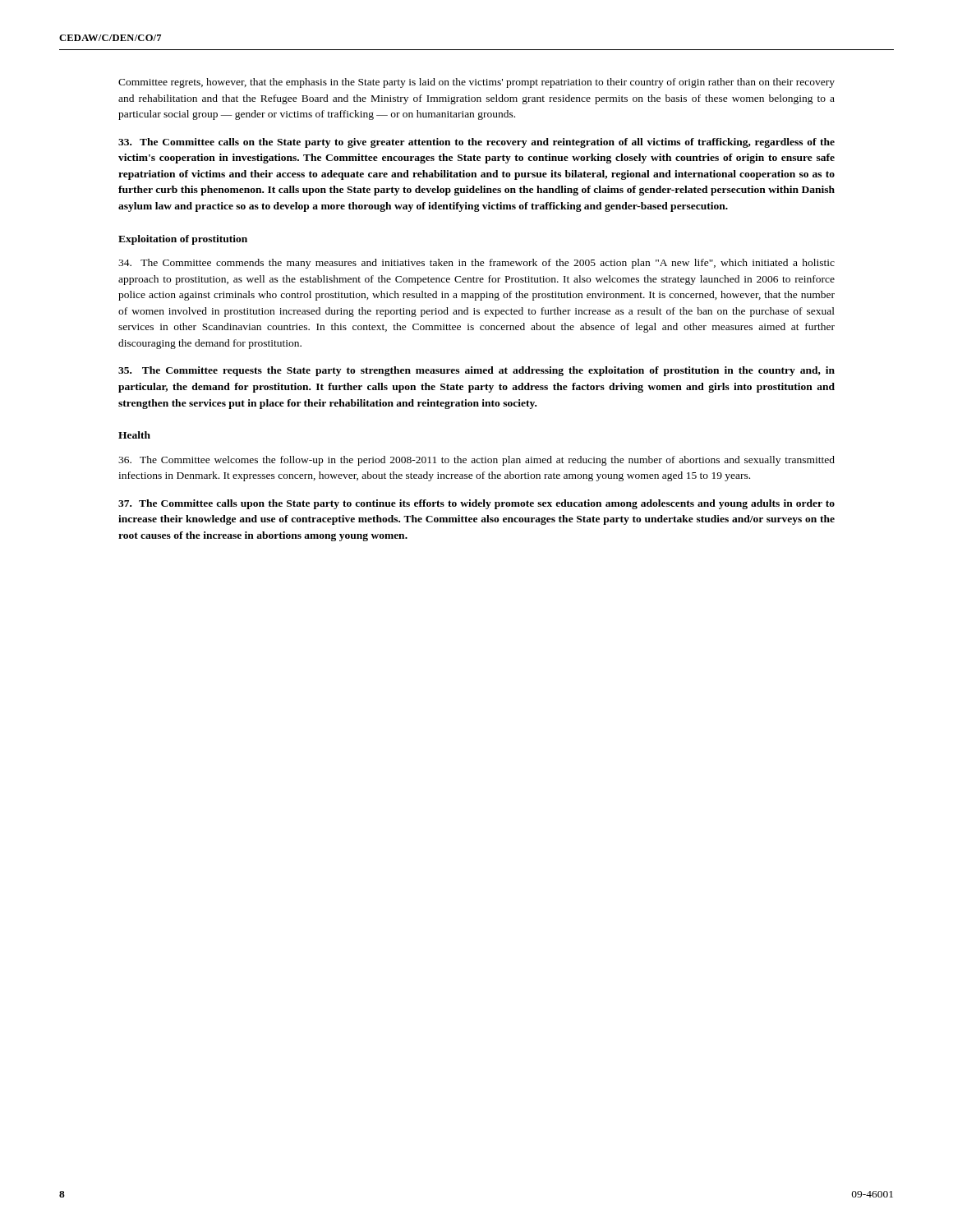Screen dimensions: 1232x953
Task: Click on the text block containing "The Committee commends the"
Action: pos(476,303)
